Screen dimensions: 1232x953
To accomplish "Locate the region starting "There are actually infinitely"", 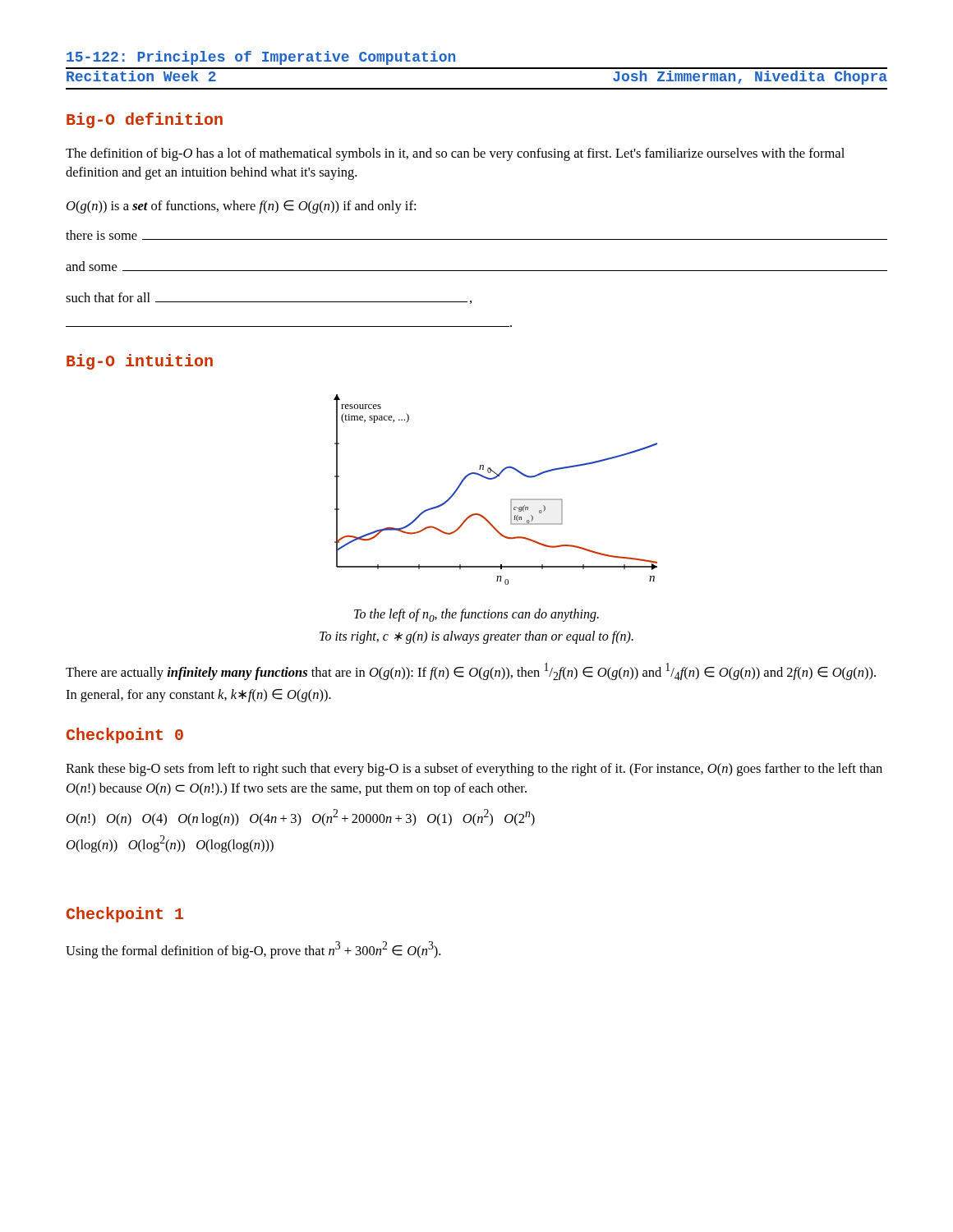I will pos(476,682).
